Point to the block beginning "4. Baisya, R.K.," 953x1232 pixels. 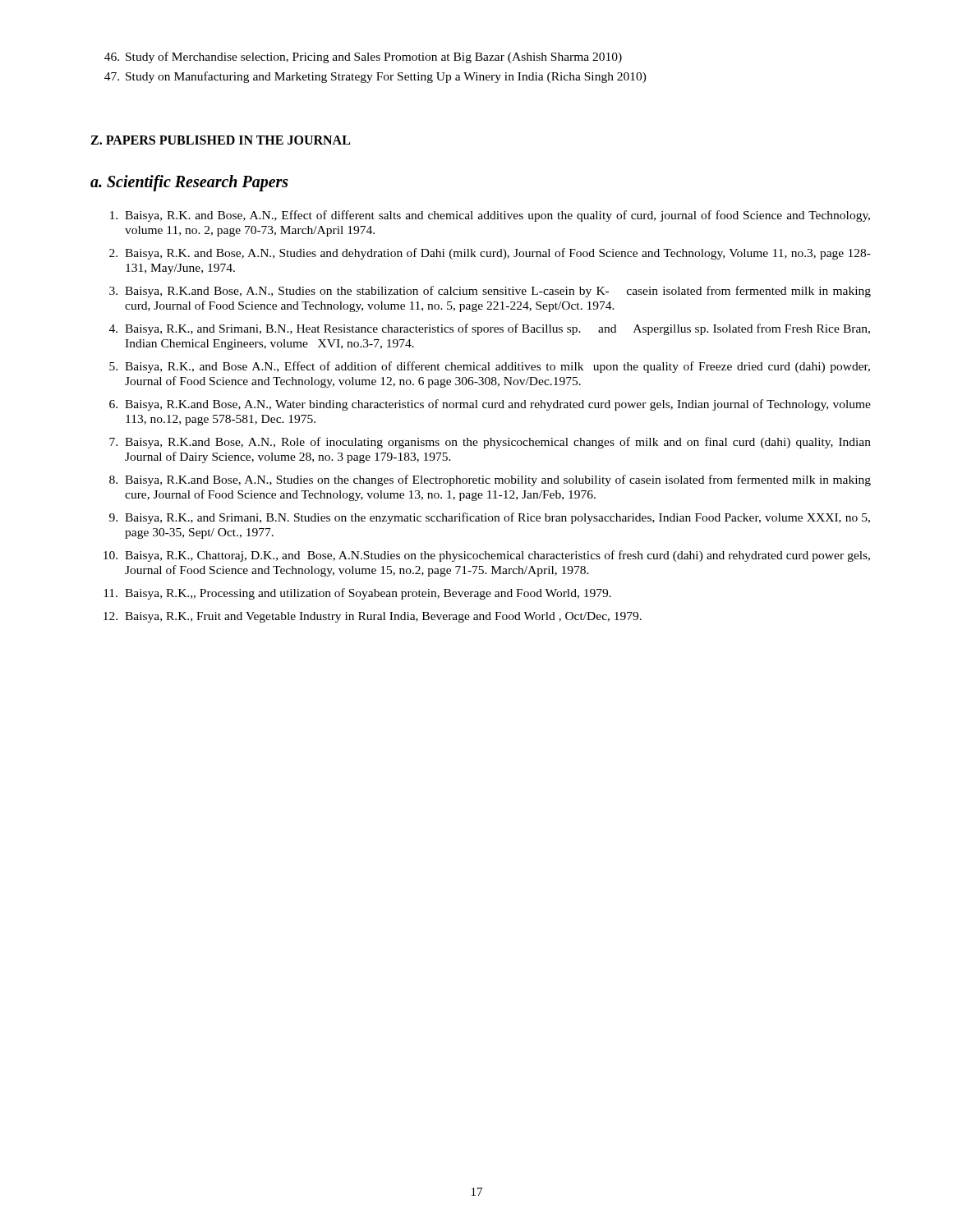click(x=481, y=336)
